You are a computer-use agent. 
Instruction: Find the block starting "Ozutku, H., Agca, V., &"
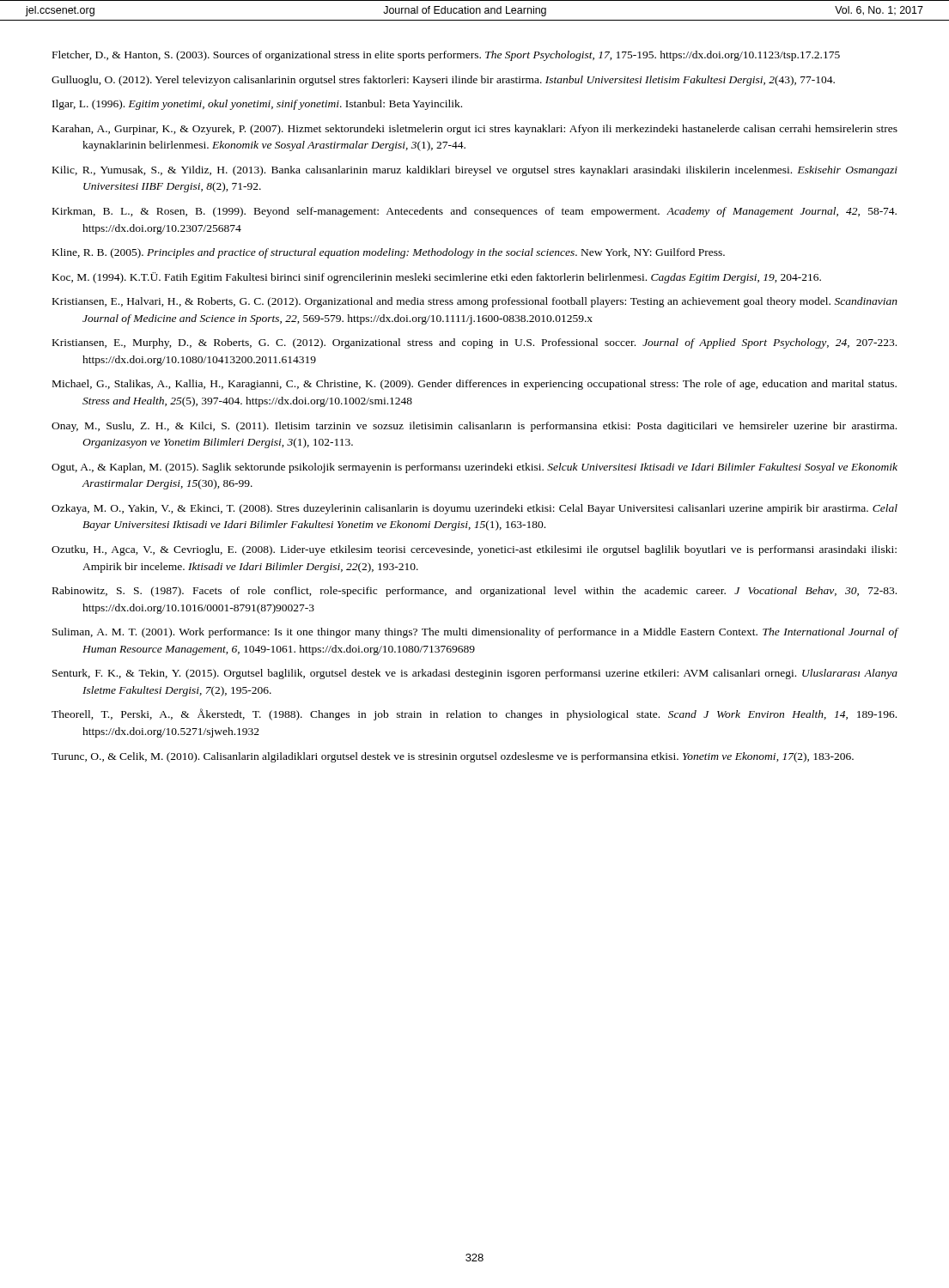(x=474, y=557)
